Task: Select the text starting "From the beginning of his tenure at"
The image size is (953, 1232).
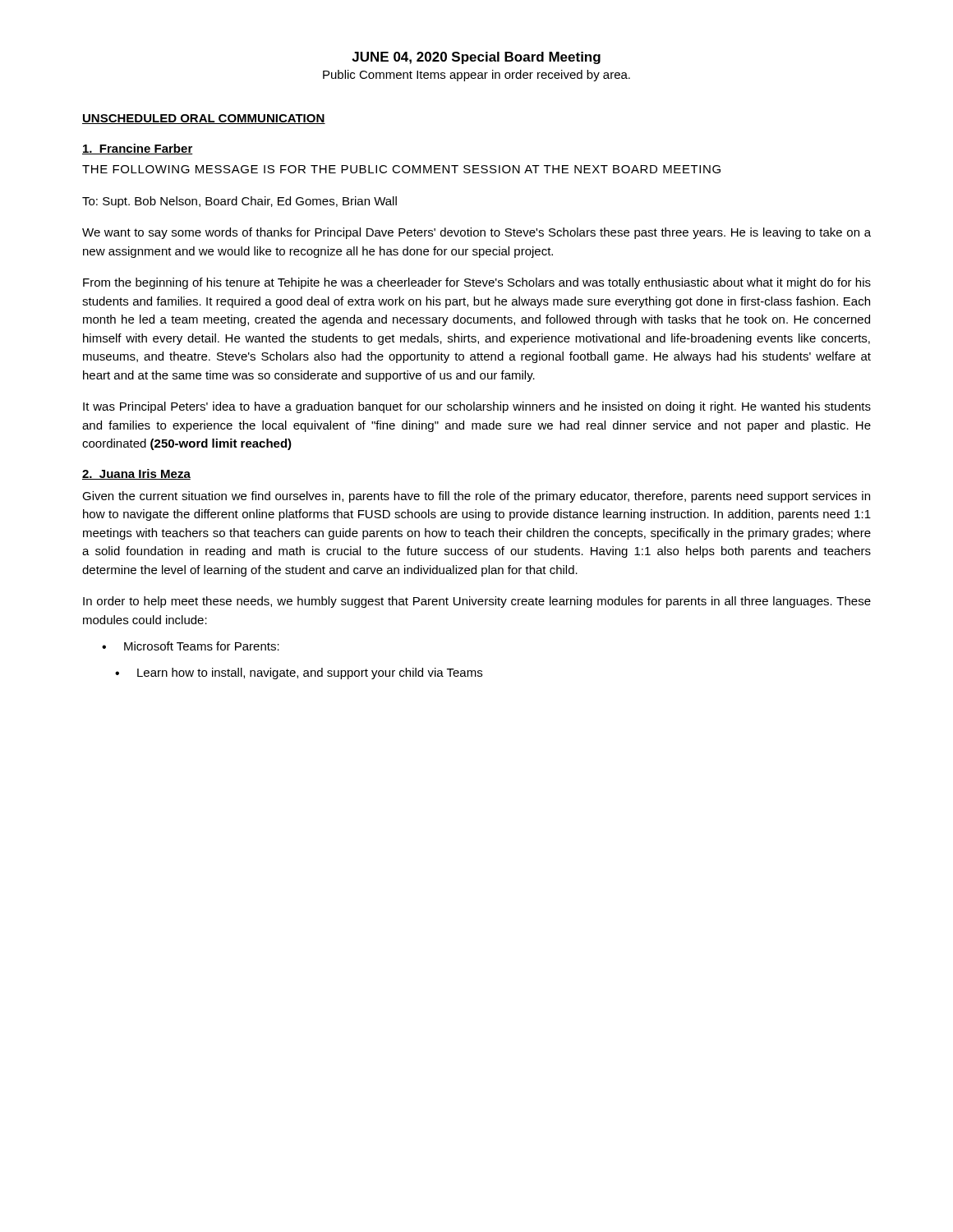Action: 476,328
